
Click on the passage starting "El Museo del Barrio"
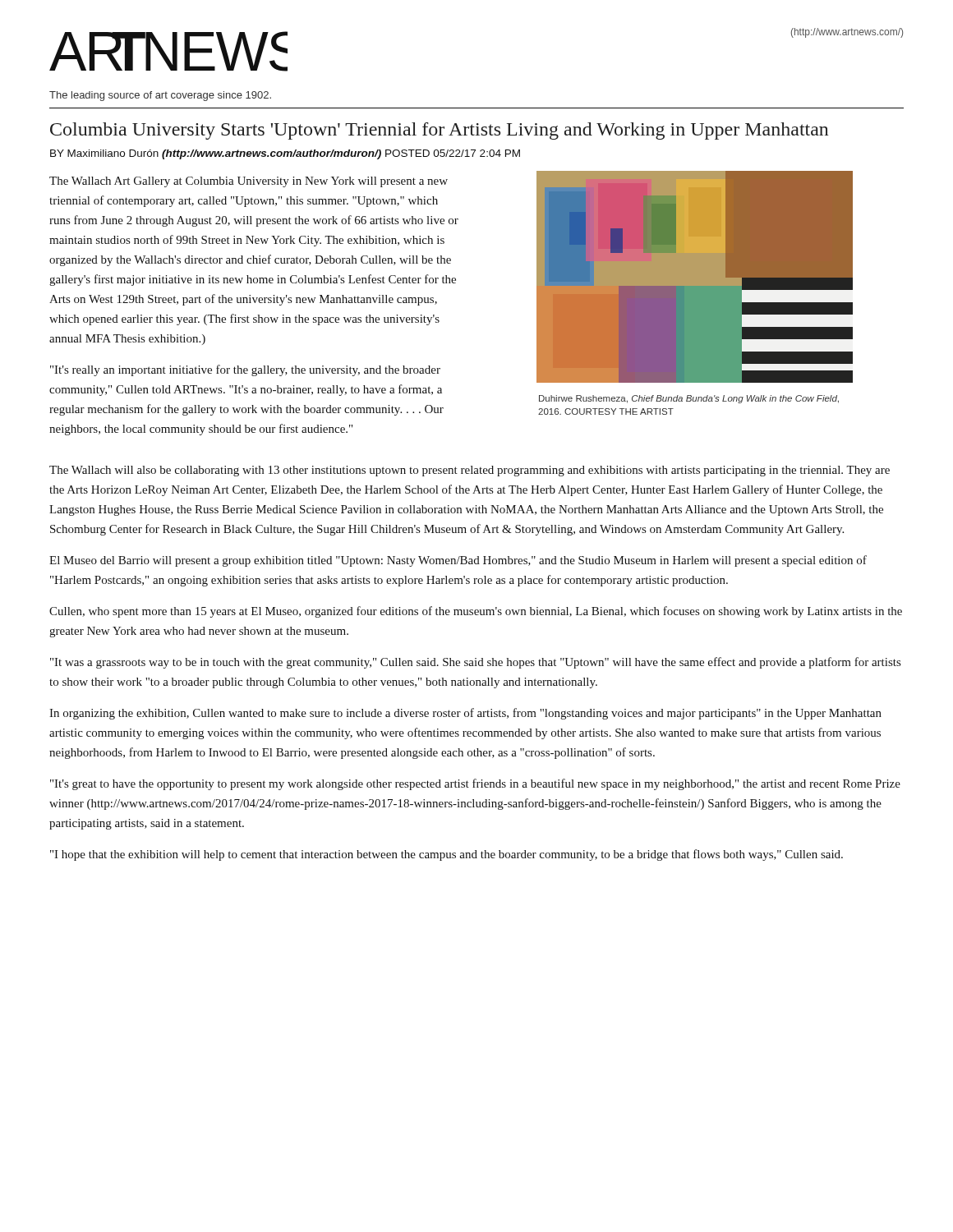coord(458,570)
